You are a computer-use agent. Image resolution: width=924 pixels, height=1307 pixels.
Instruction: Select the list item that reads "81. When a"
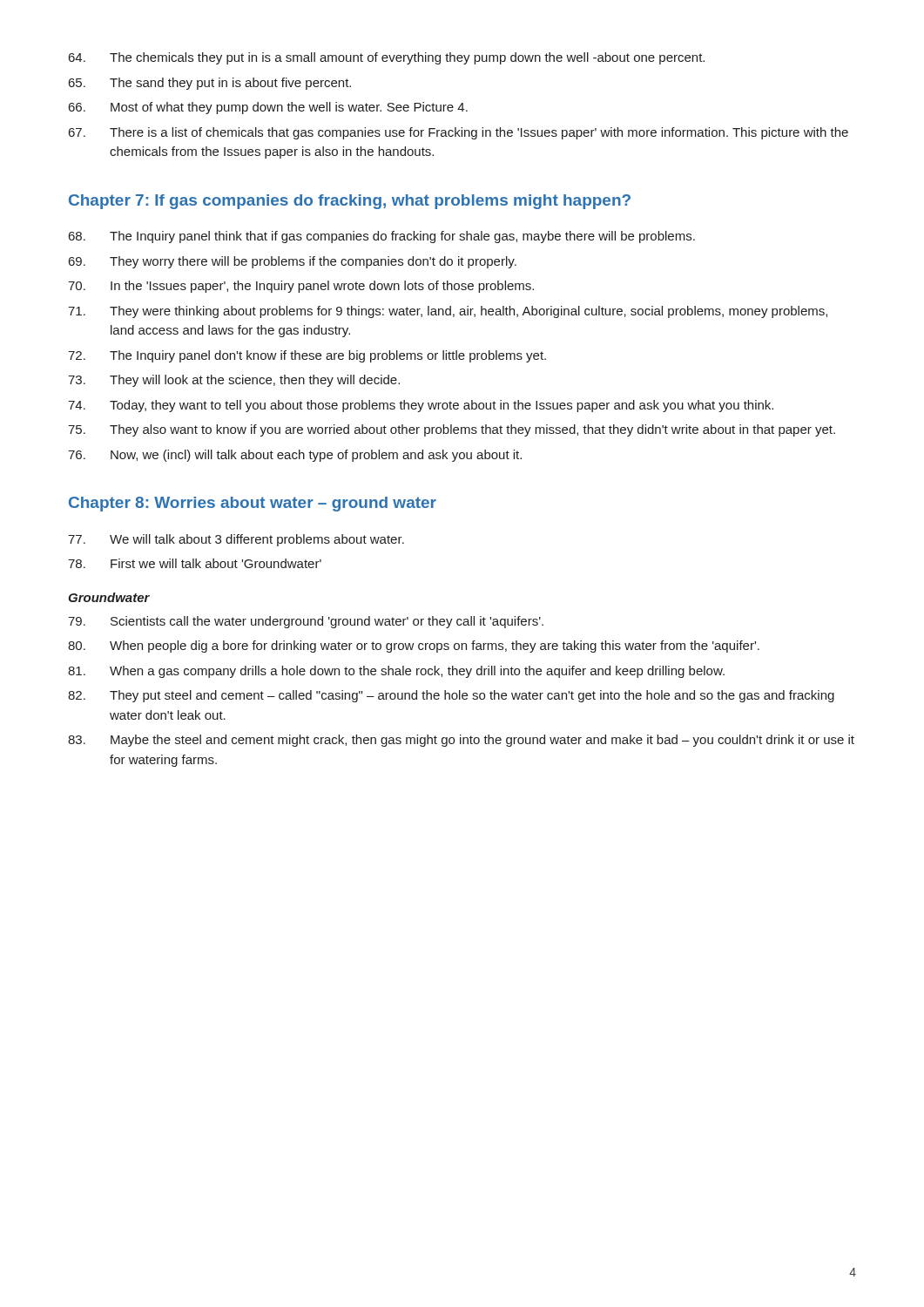[x=462, y=671]
